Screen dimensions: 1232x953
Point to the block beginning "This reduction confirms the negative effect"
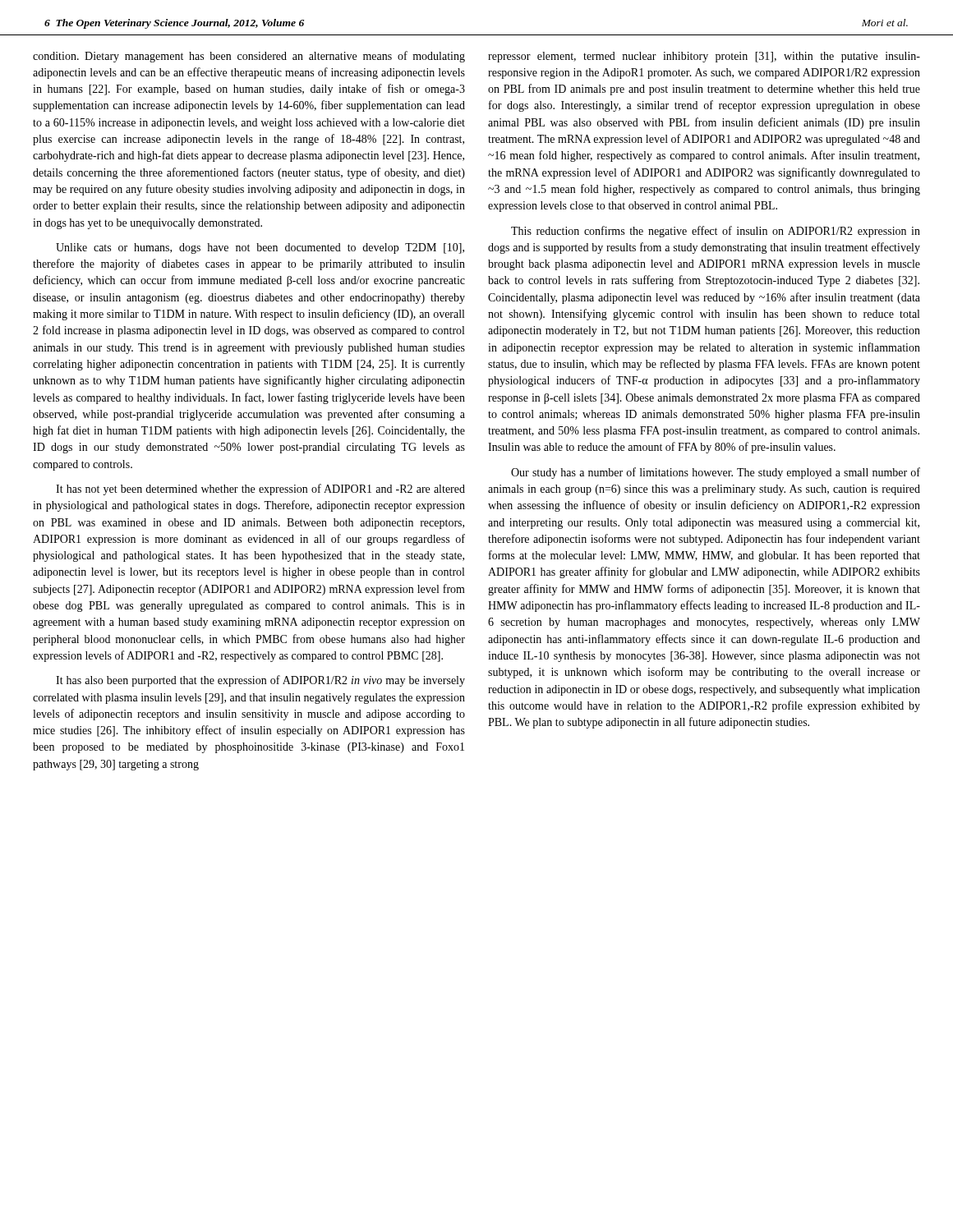704,340
